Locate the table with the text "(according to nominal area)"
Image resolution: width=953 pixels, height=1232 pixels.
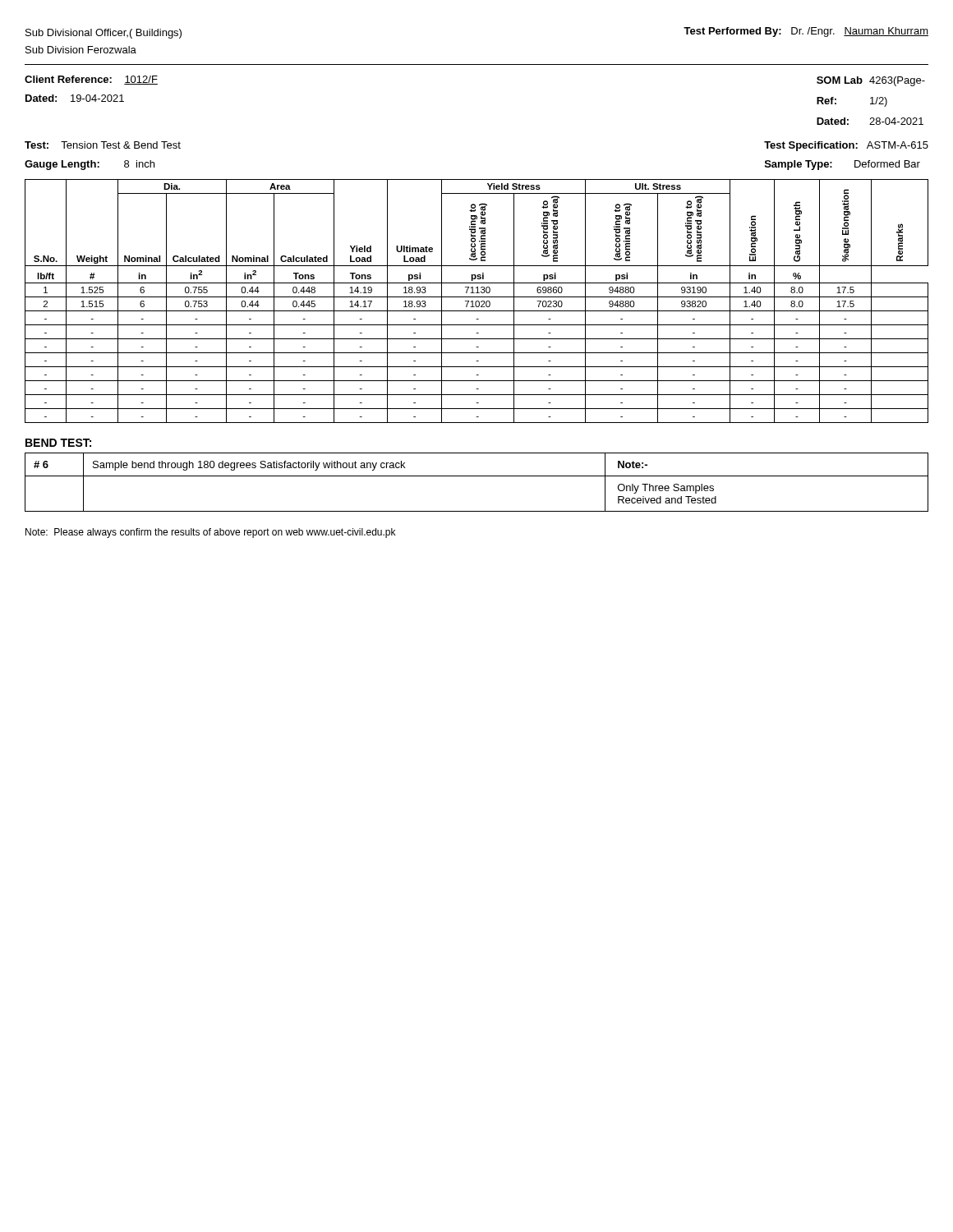476,301
